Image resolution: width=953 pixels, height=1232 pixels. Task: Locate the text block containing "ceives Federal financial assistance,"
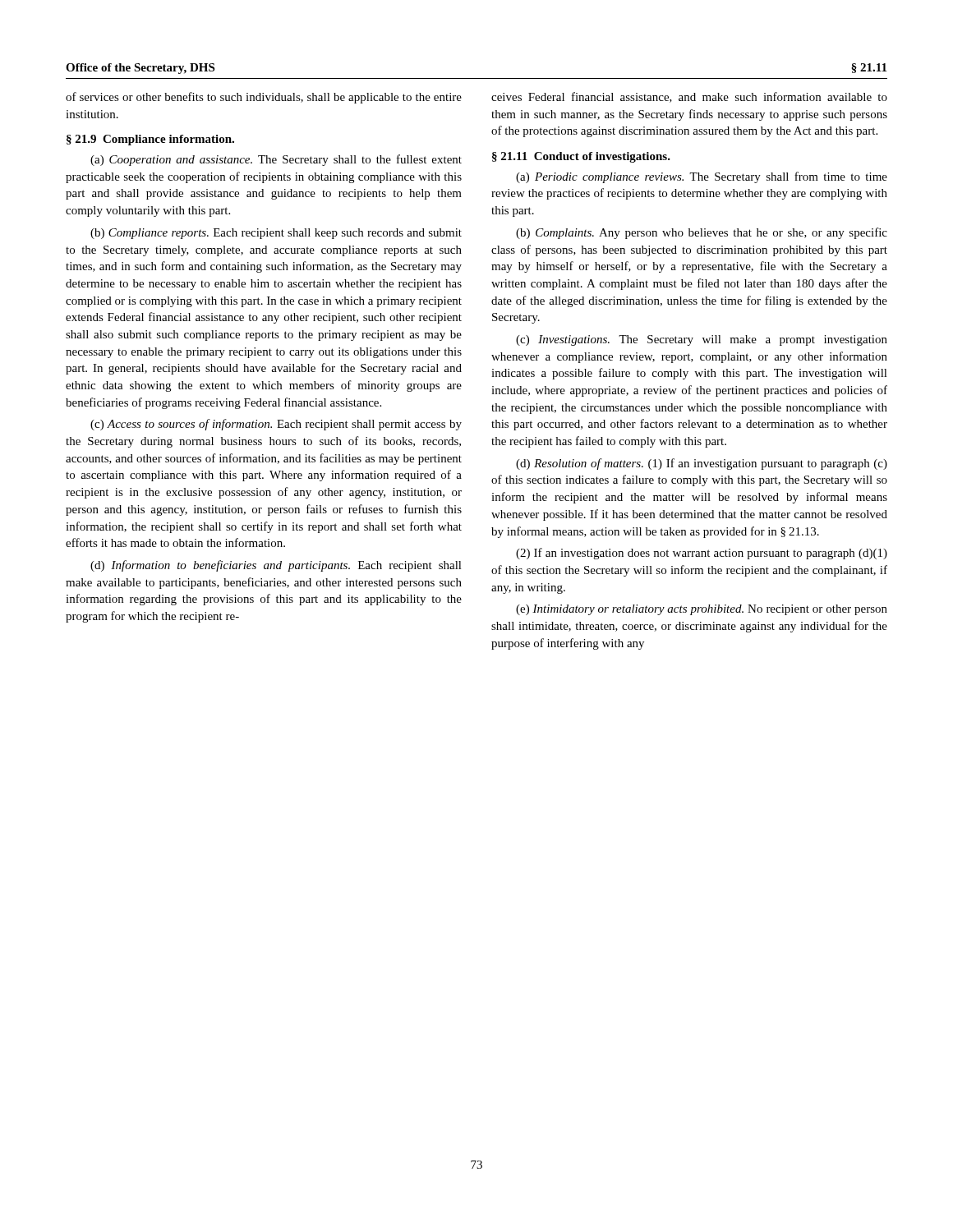coord(689,114)
